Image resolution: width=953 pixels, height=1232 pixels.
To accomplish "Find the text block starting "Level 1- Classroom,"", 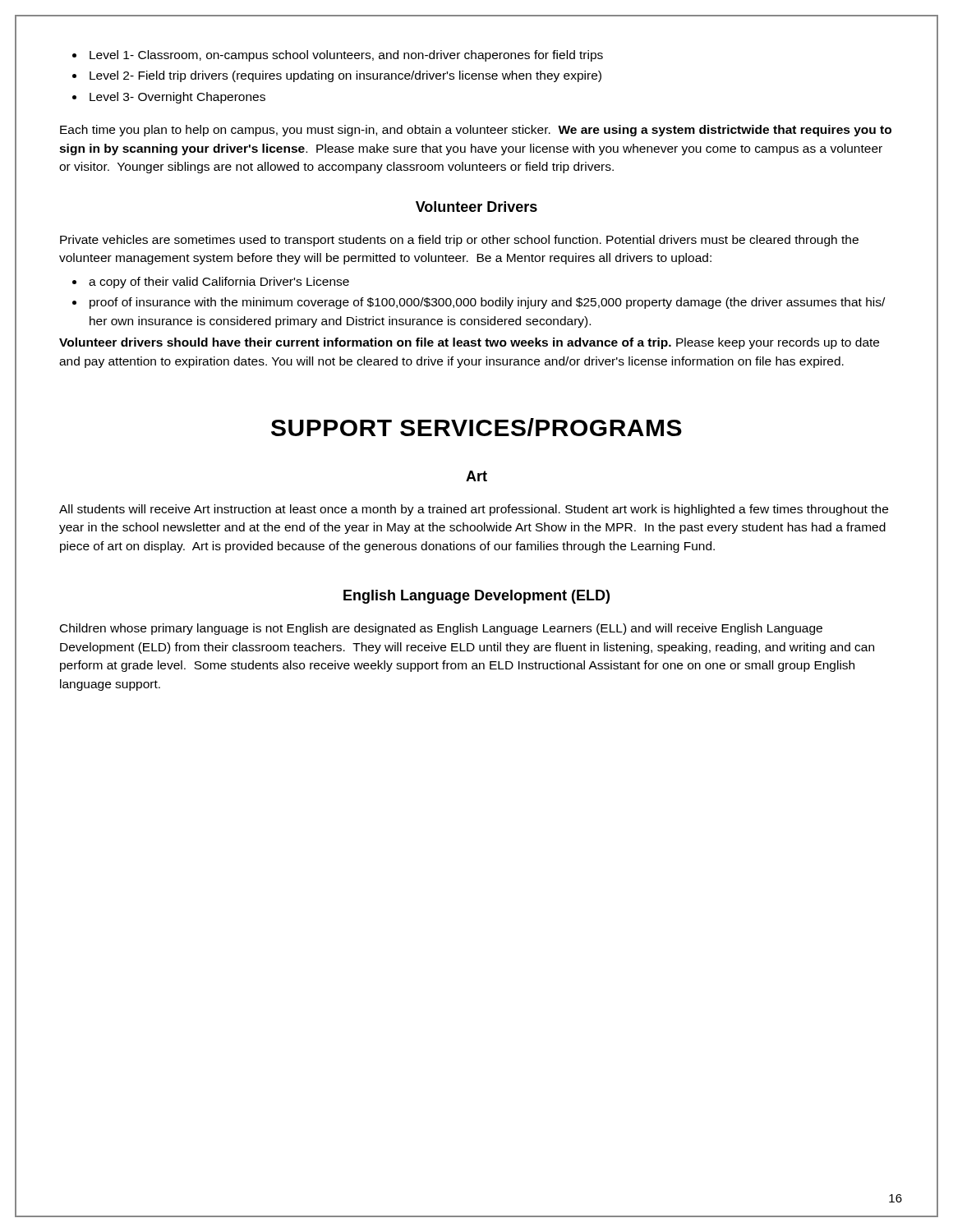I will pos(490,55).
